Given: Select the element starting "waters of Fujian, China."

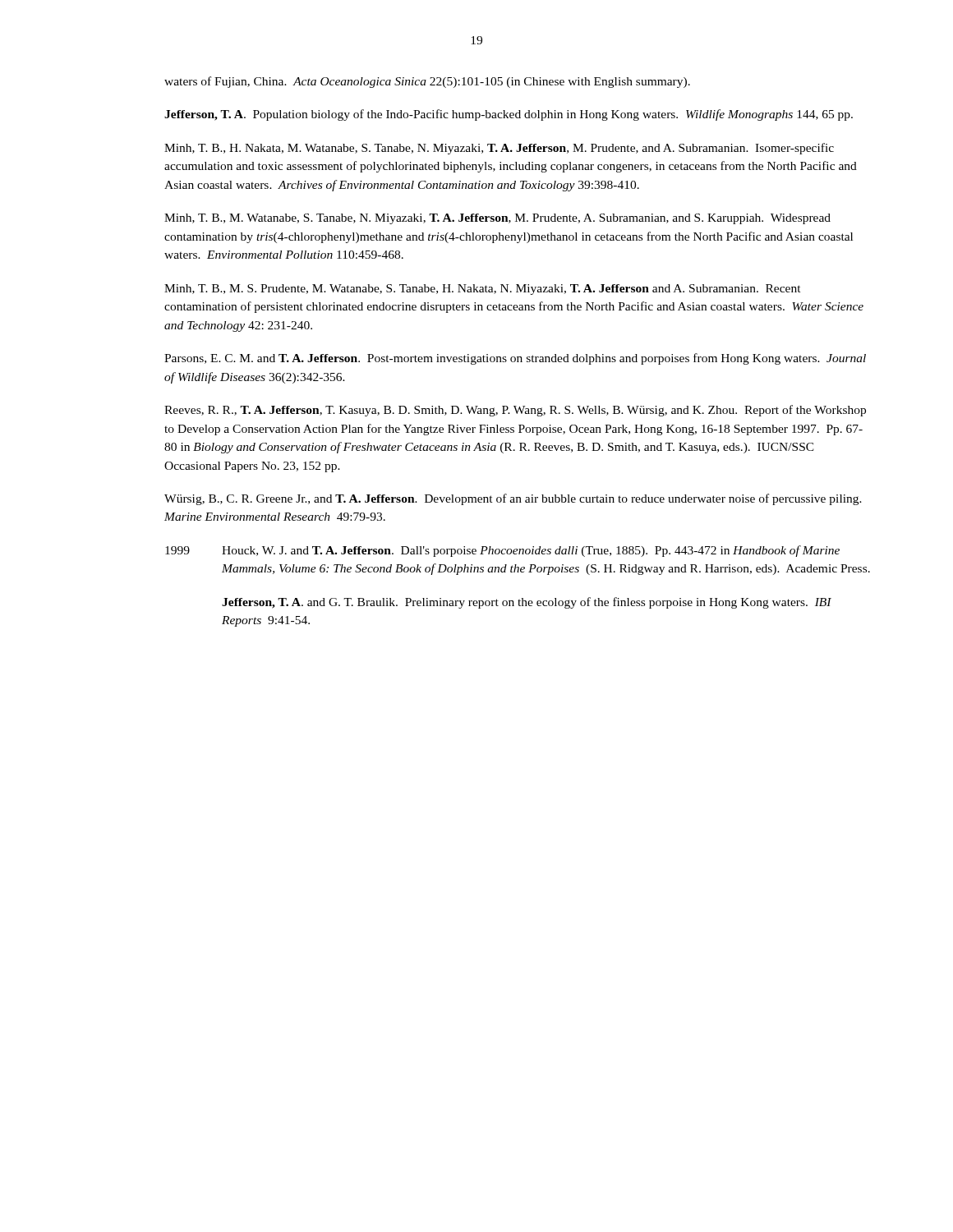Looking at the screenshot, I should point(427,81).
